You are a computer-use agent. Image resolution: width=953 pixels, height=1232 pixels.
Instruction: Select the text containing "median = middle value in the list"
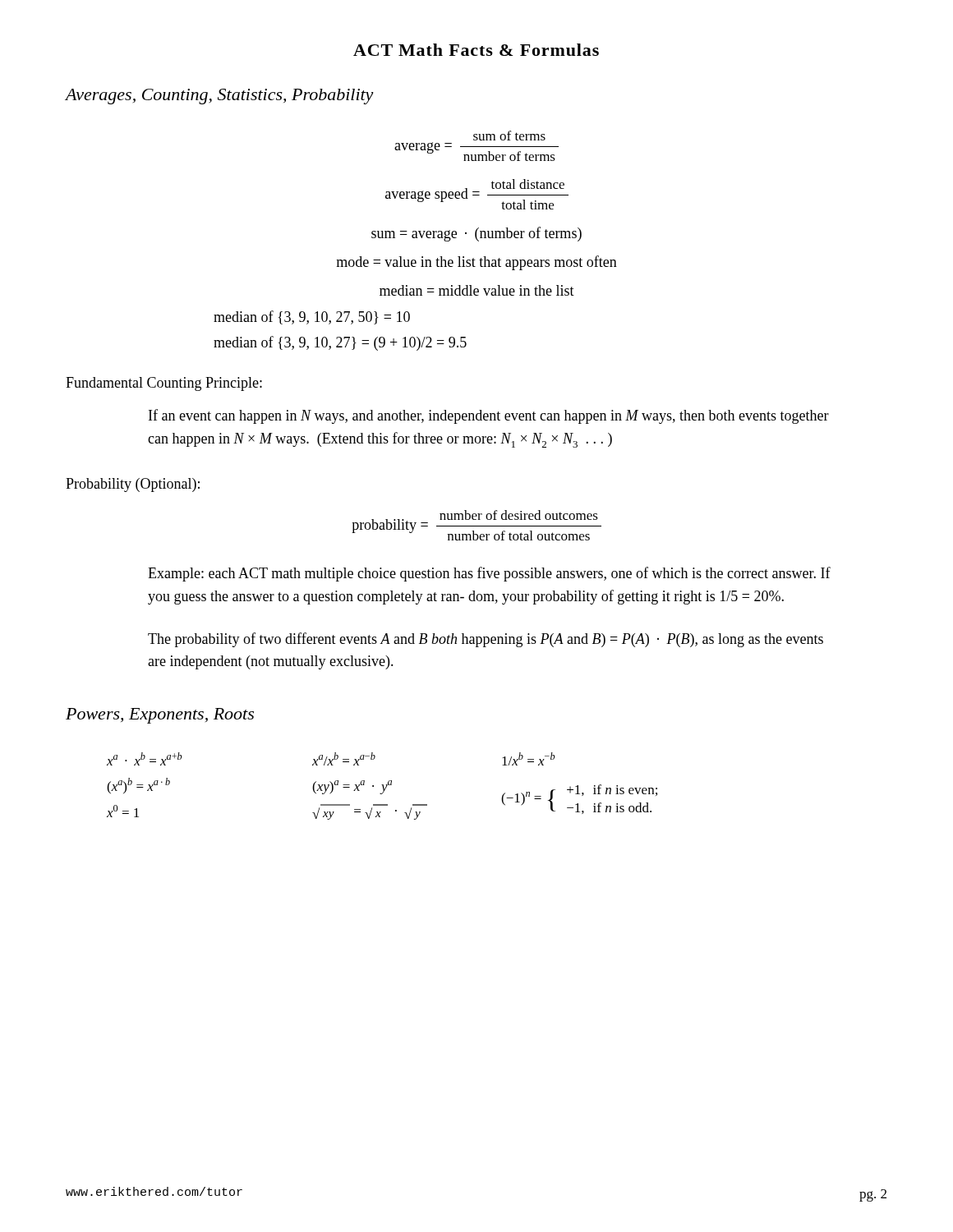[x=476, y=291]
